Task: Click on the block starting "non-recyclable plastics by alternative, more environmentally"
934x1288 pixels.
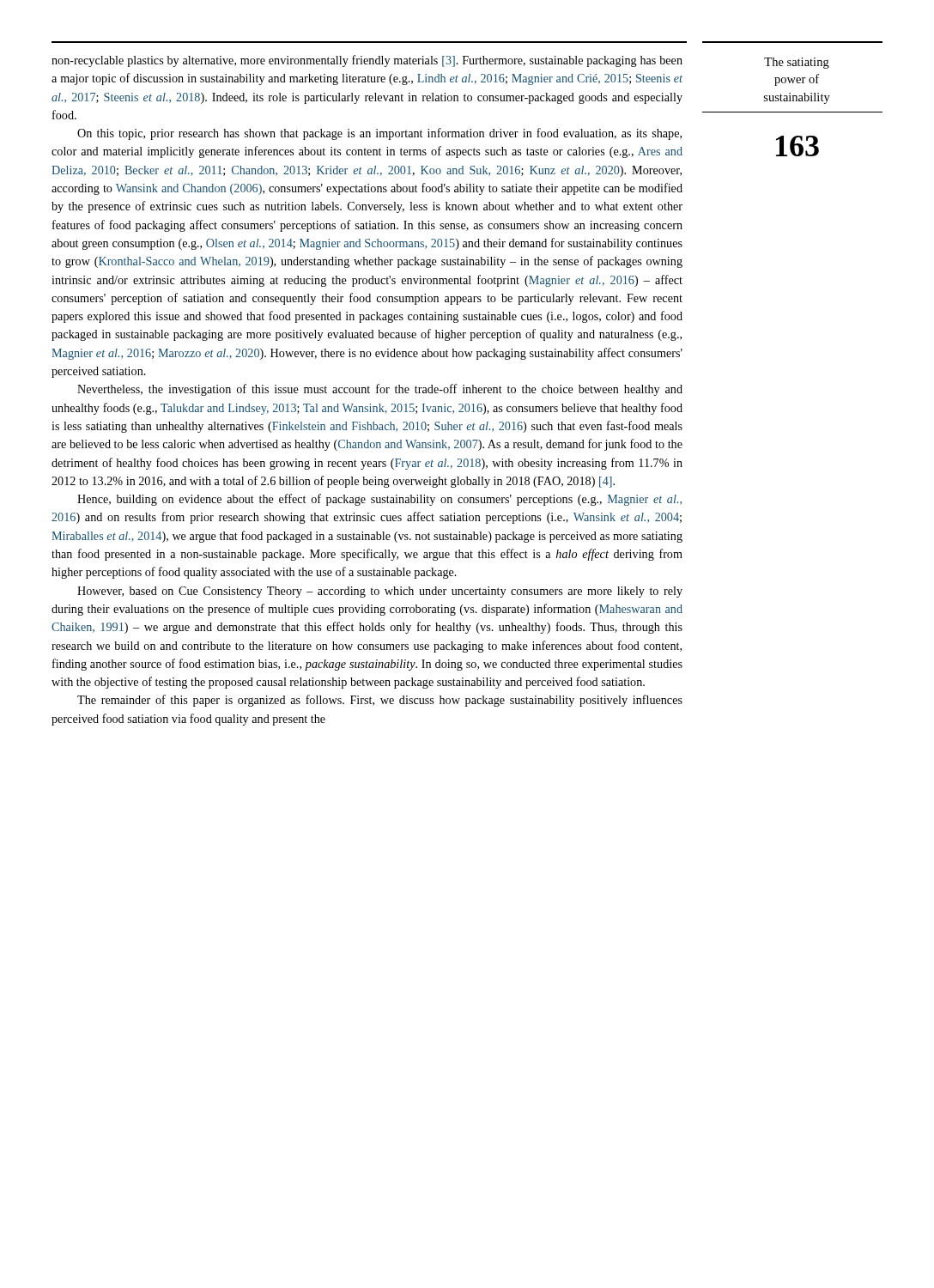Action: [367, 88]
